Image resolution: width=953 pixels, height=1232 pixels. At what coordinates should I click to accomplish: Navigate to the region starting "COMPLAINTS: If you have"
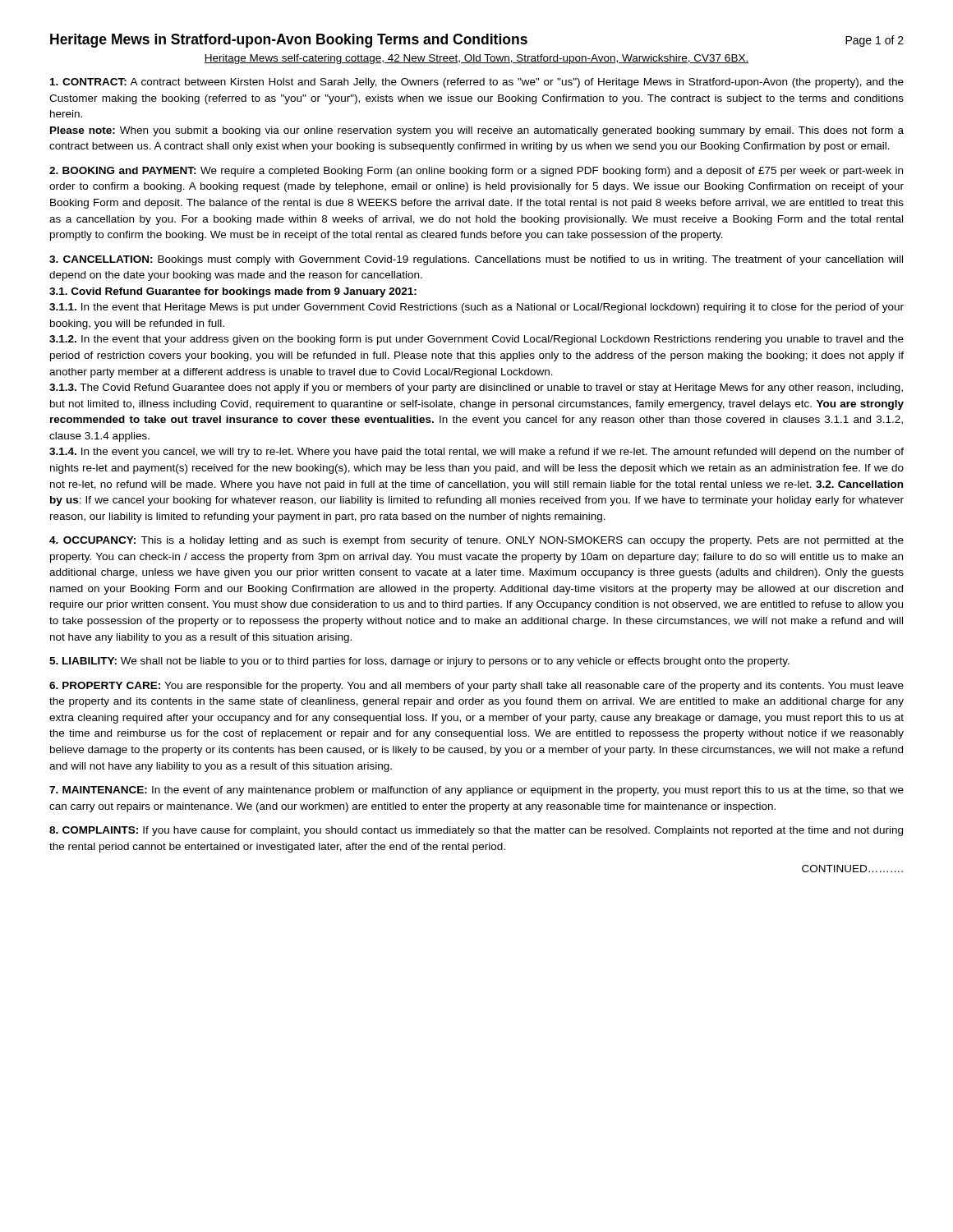[x=476, y=838]
